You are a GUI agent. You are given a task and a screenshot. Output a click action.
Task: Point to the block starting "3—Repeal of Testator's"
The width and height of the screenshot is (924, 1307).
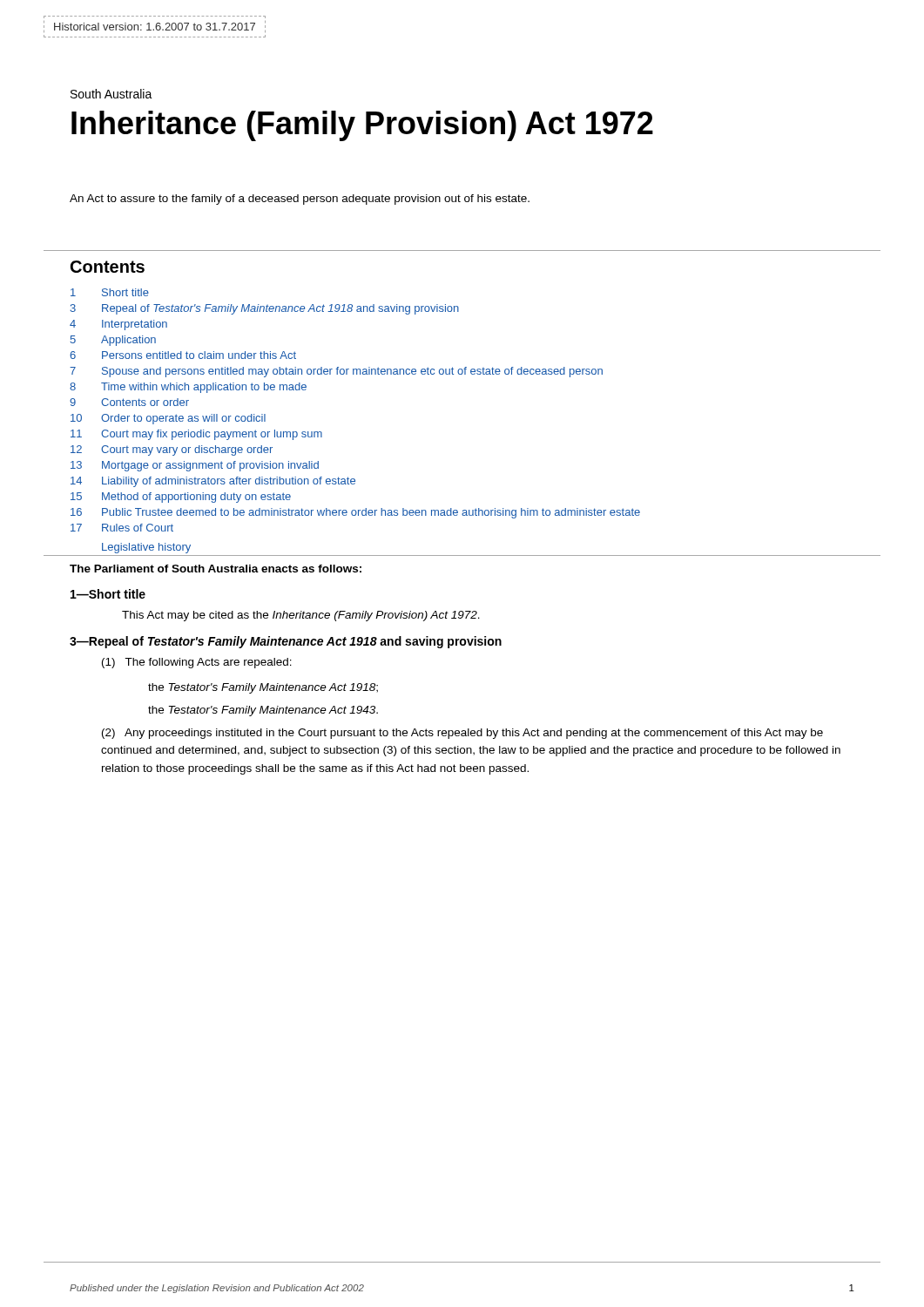pos(286,642)
